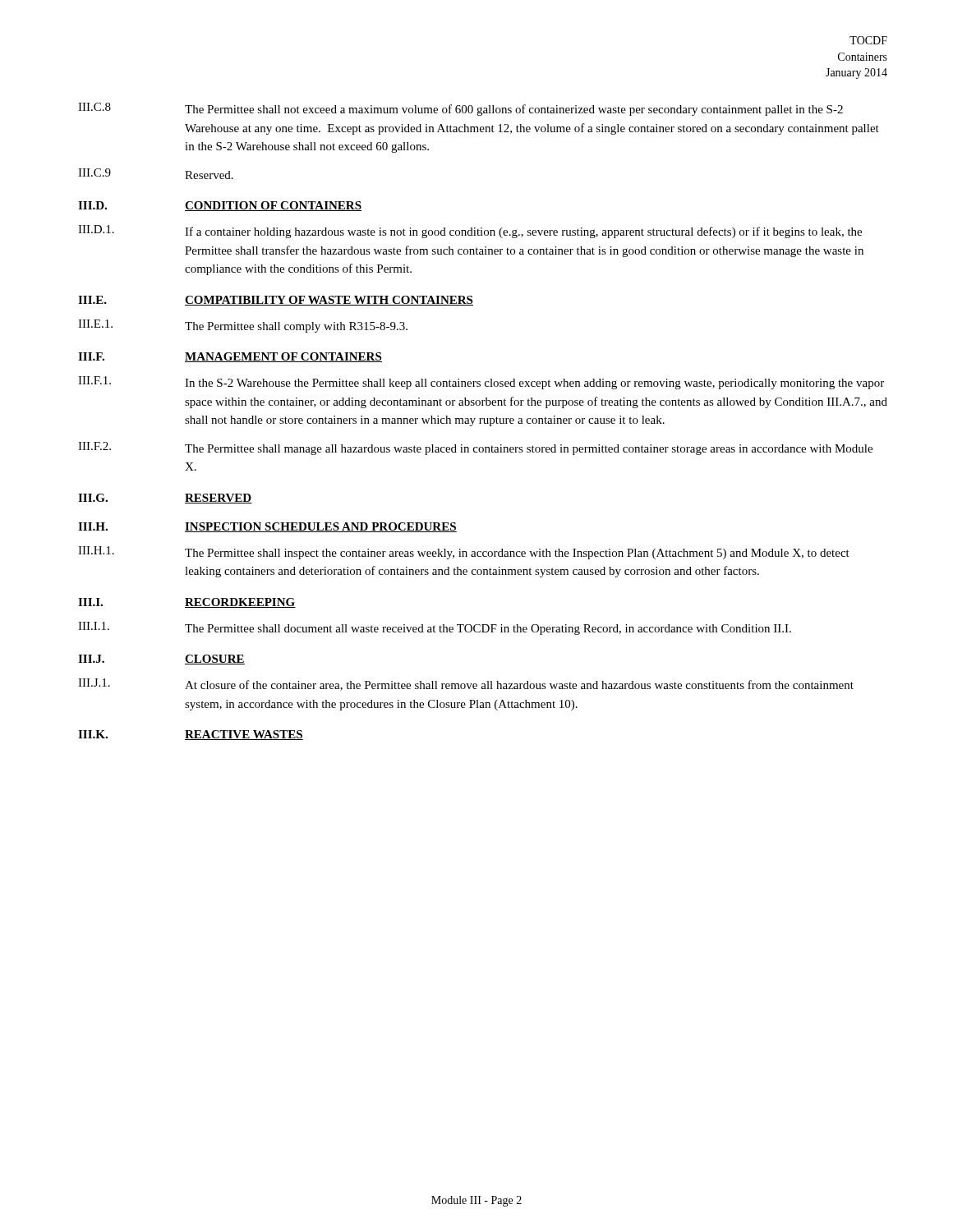Point to the text block starting "III.E. COMPATIBILITY OF WASTE"

click(x=483, y=300)
